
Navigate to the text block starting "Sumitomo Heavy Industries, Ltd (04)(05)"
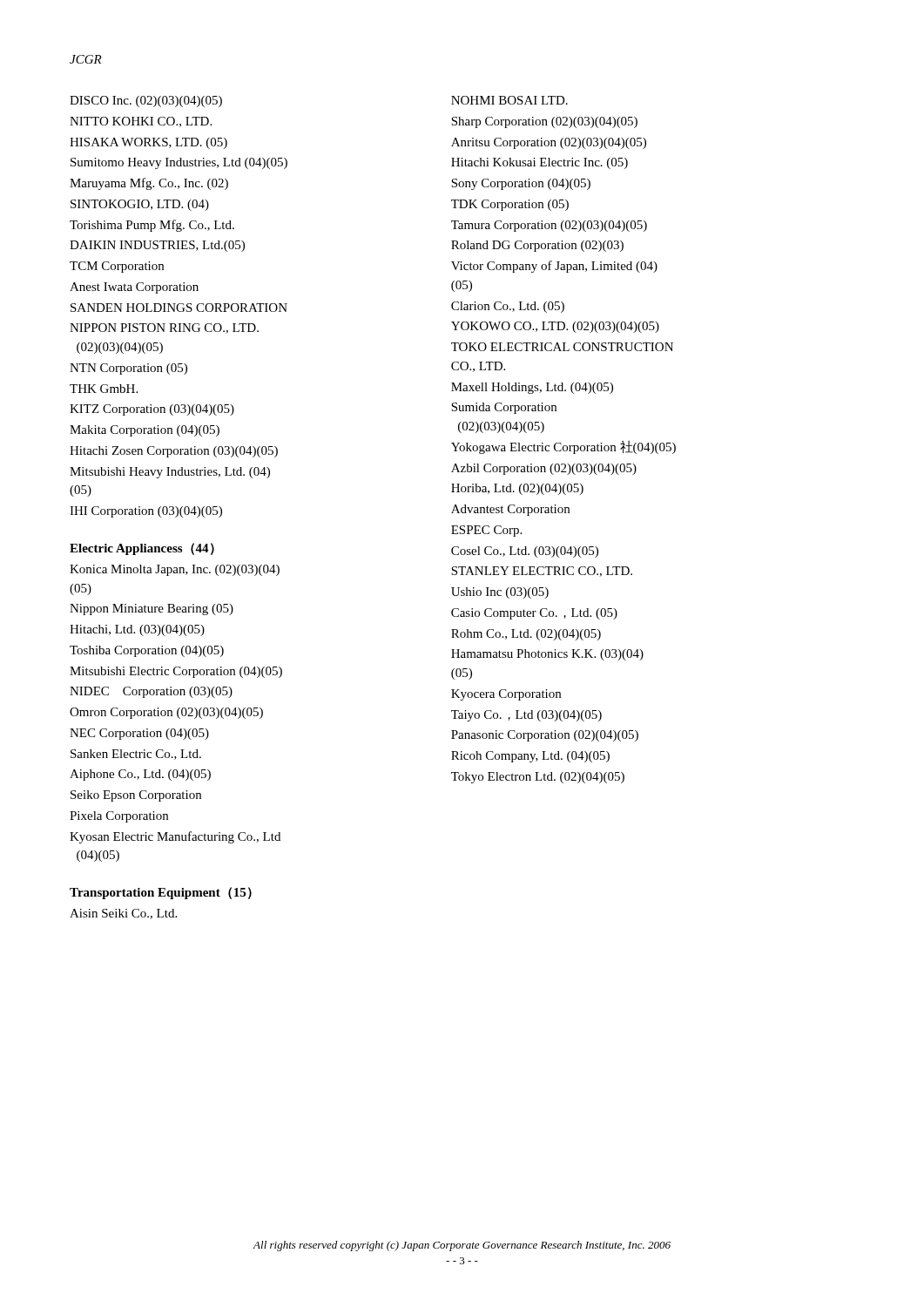(179, 162)
